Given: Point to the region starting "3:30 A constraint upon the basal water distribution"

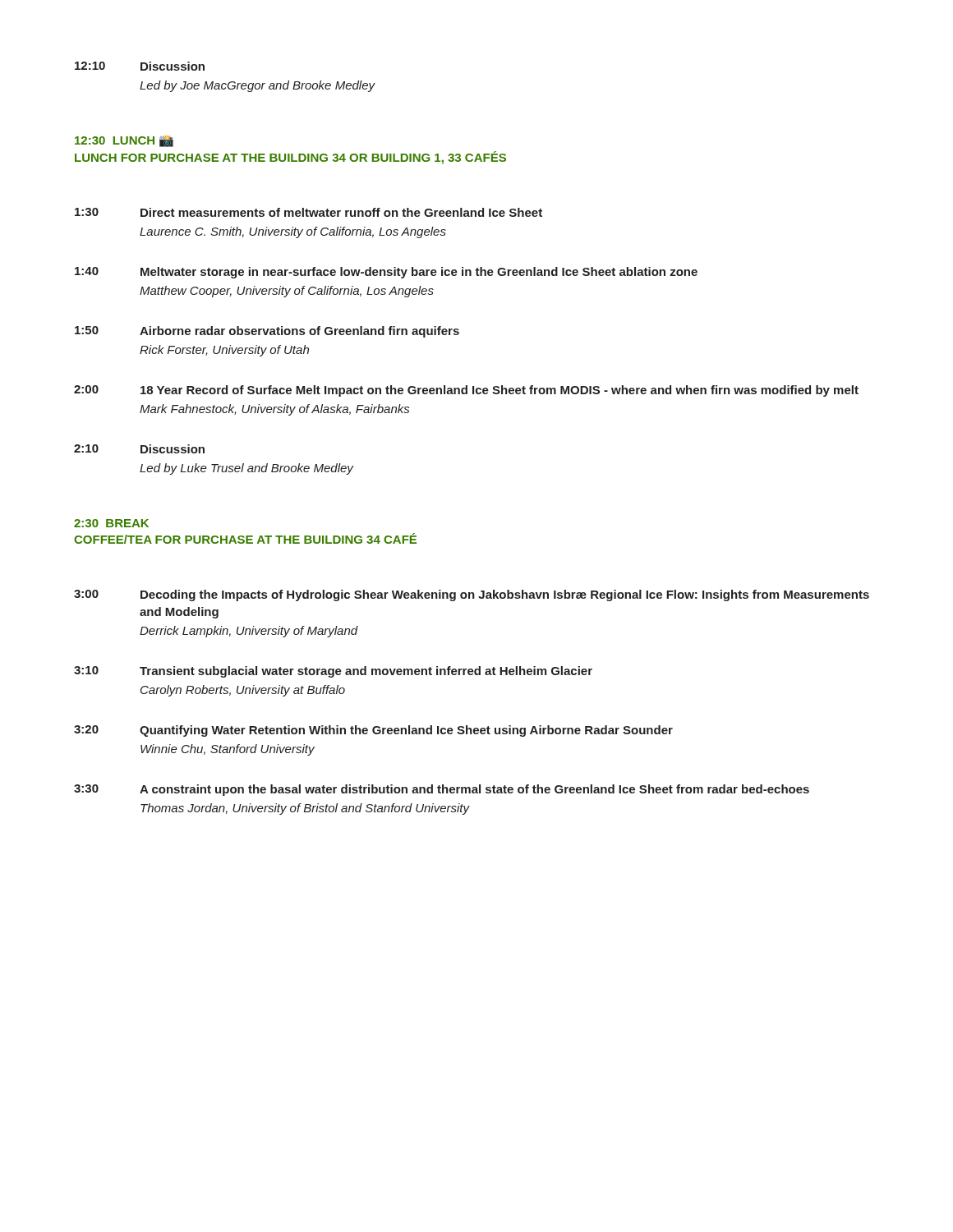Looking at the screenshot, I should tap(476, 798).
